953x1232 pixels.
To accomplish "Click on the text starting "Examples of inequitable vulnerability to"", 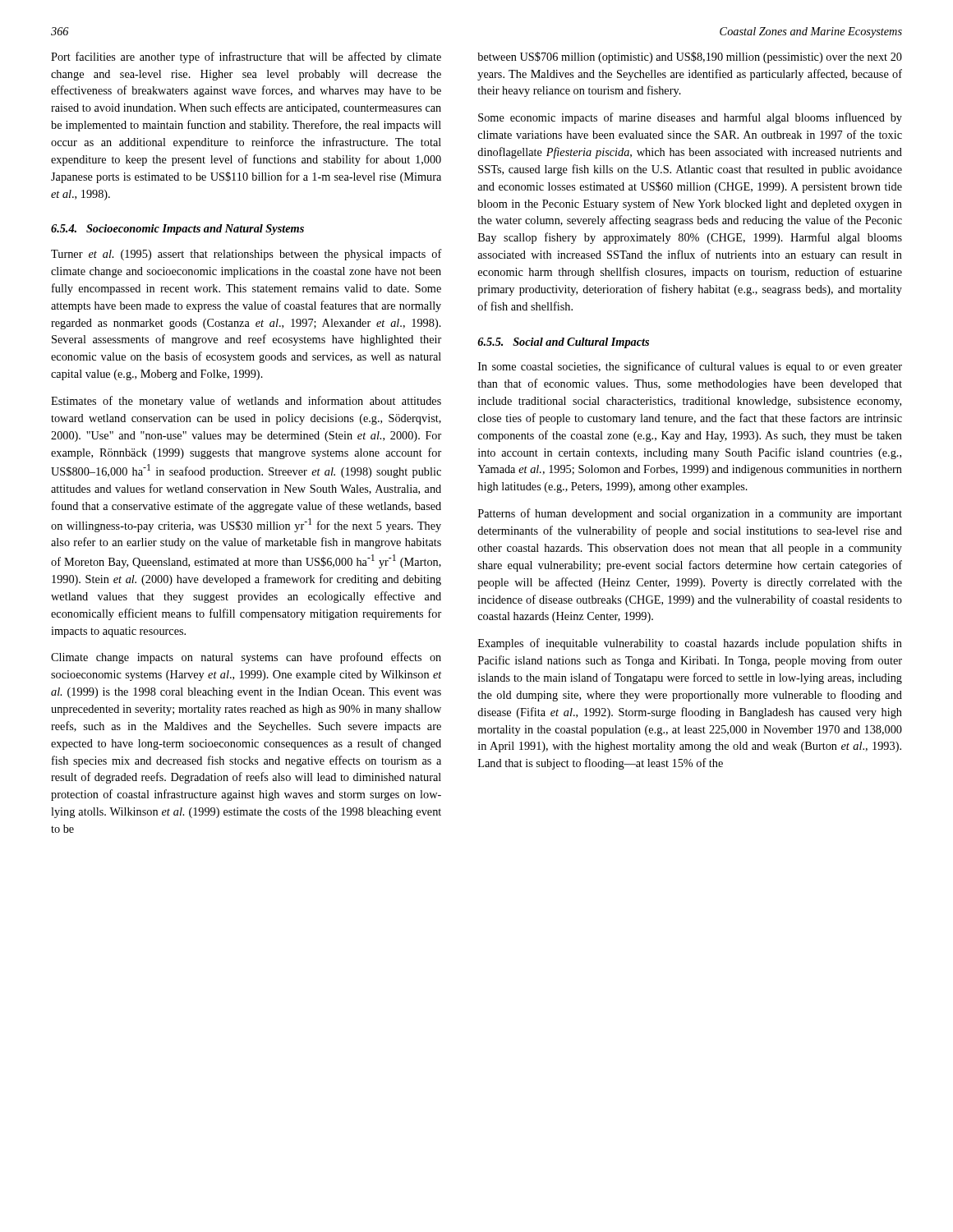I will point(690,703).
